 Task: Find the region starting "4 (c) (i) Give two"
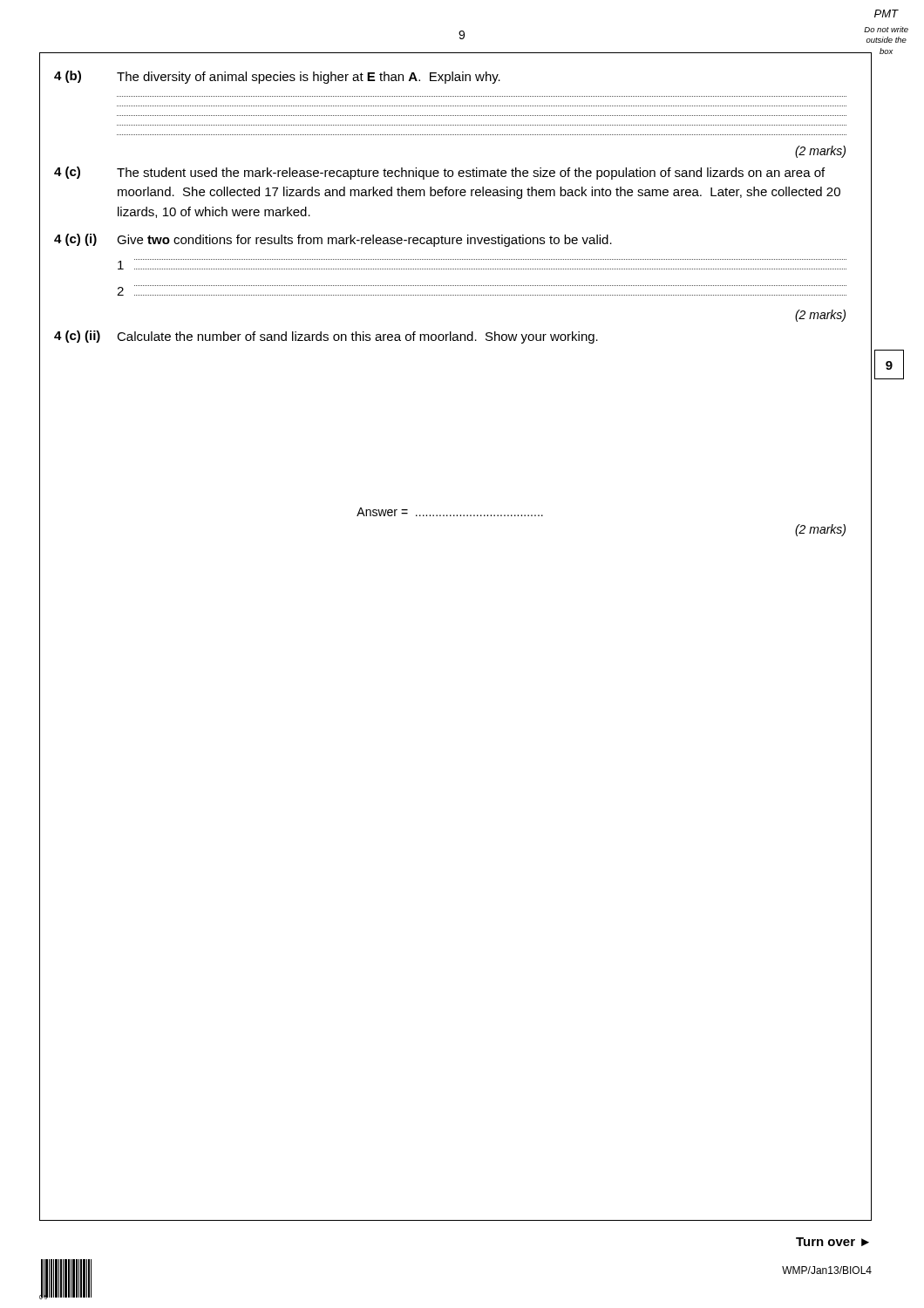click(450, 240)
